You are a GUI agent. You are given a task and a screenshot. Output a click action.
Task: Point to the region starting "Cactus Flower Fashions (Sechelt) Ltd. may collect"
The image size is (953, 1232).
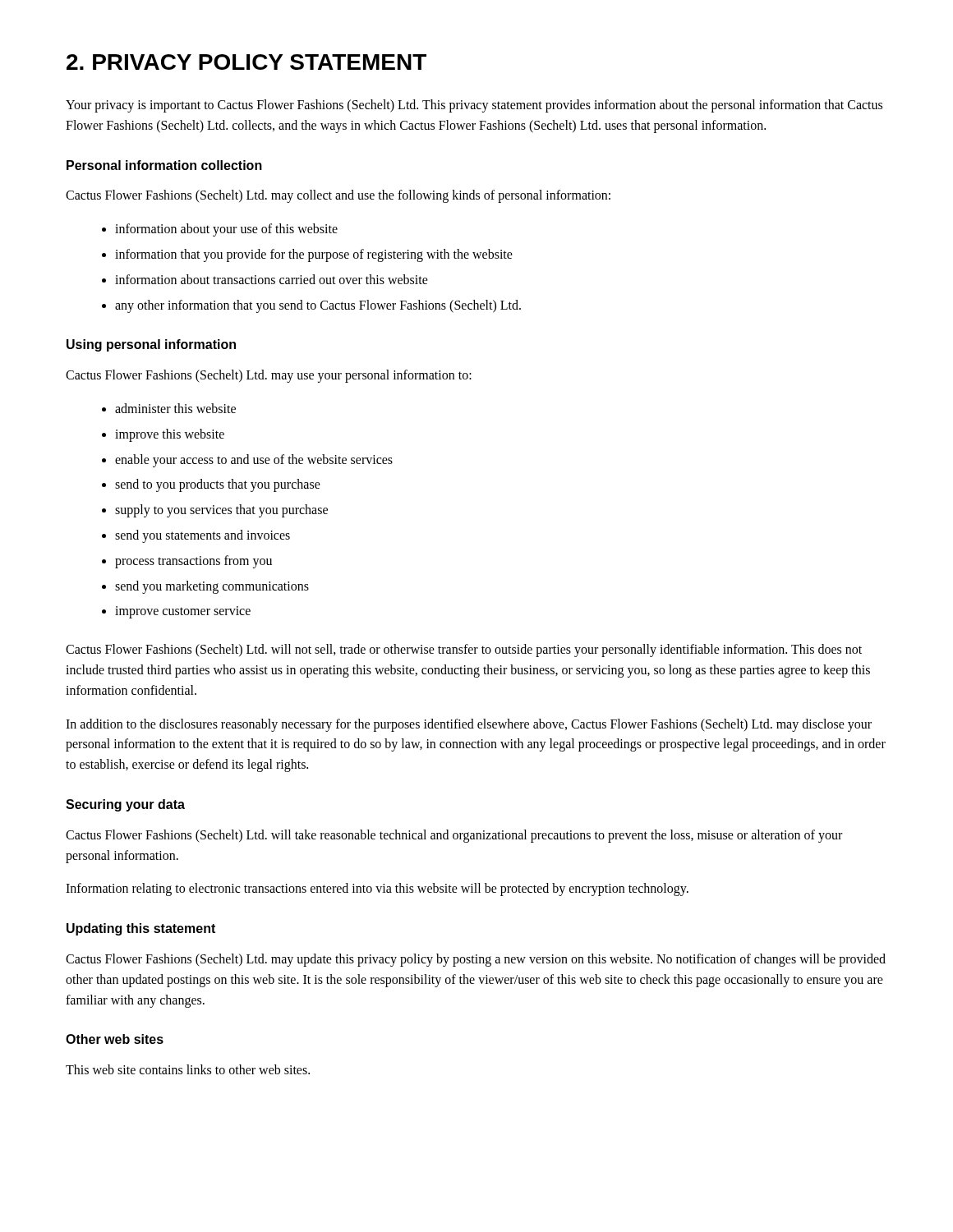click(x=476, y=196)
